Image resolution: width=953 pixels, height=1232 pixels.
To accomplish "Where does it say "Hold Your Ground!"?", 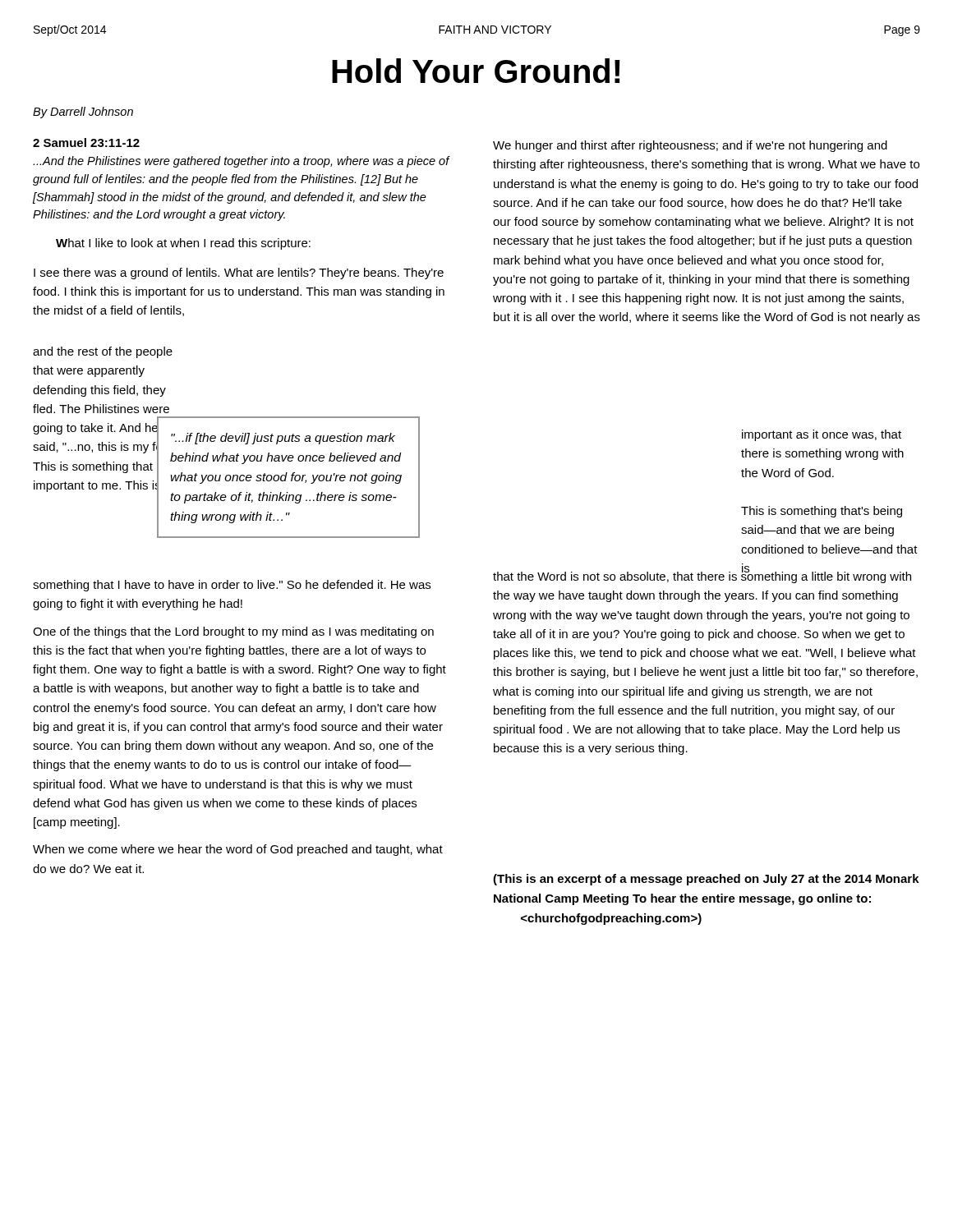I will (x=476, y=72).
